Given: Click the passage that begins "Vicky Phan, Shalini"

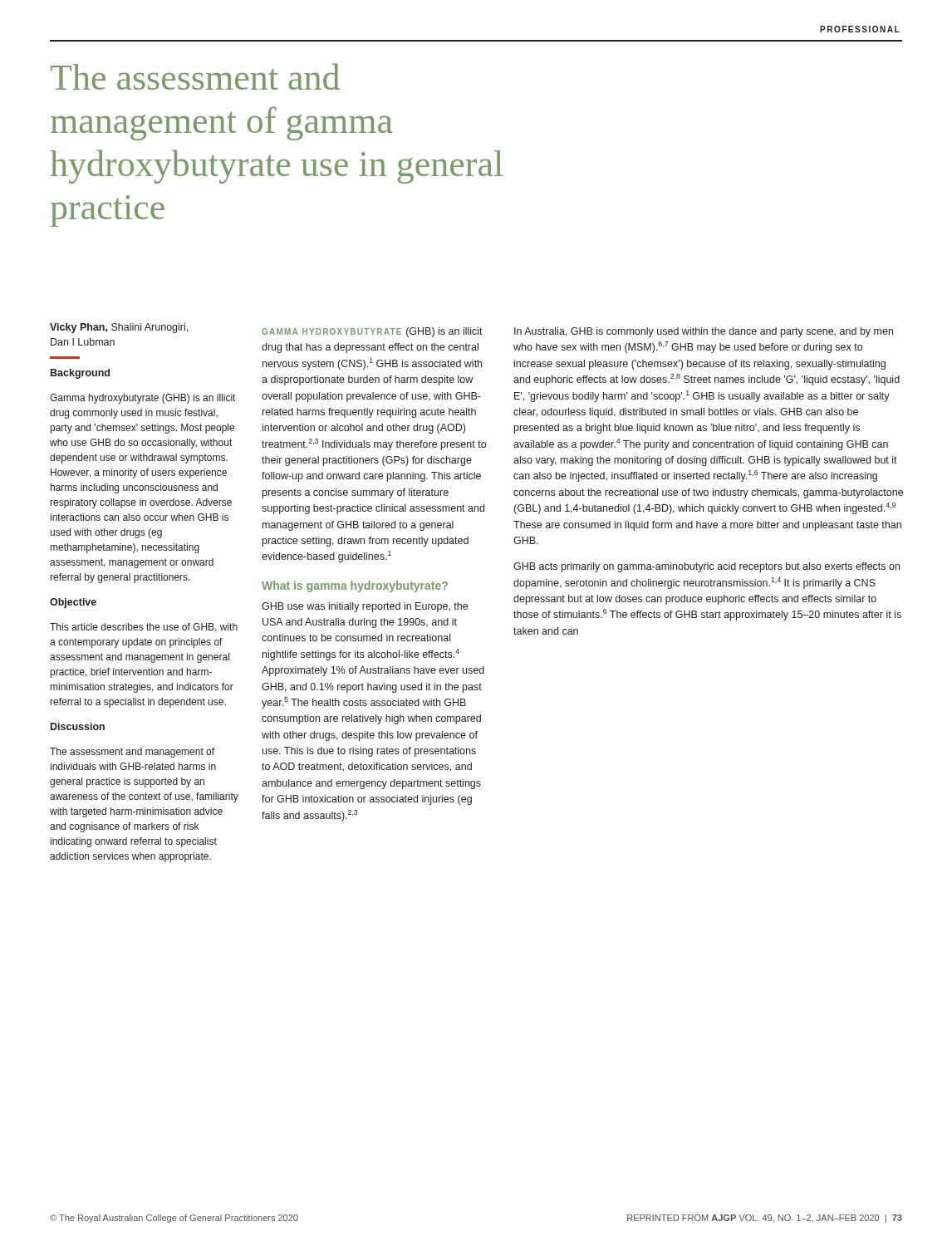Looking at the screenshot, I should 145,340.
